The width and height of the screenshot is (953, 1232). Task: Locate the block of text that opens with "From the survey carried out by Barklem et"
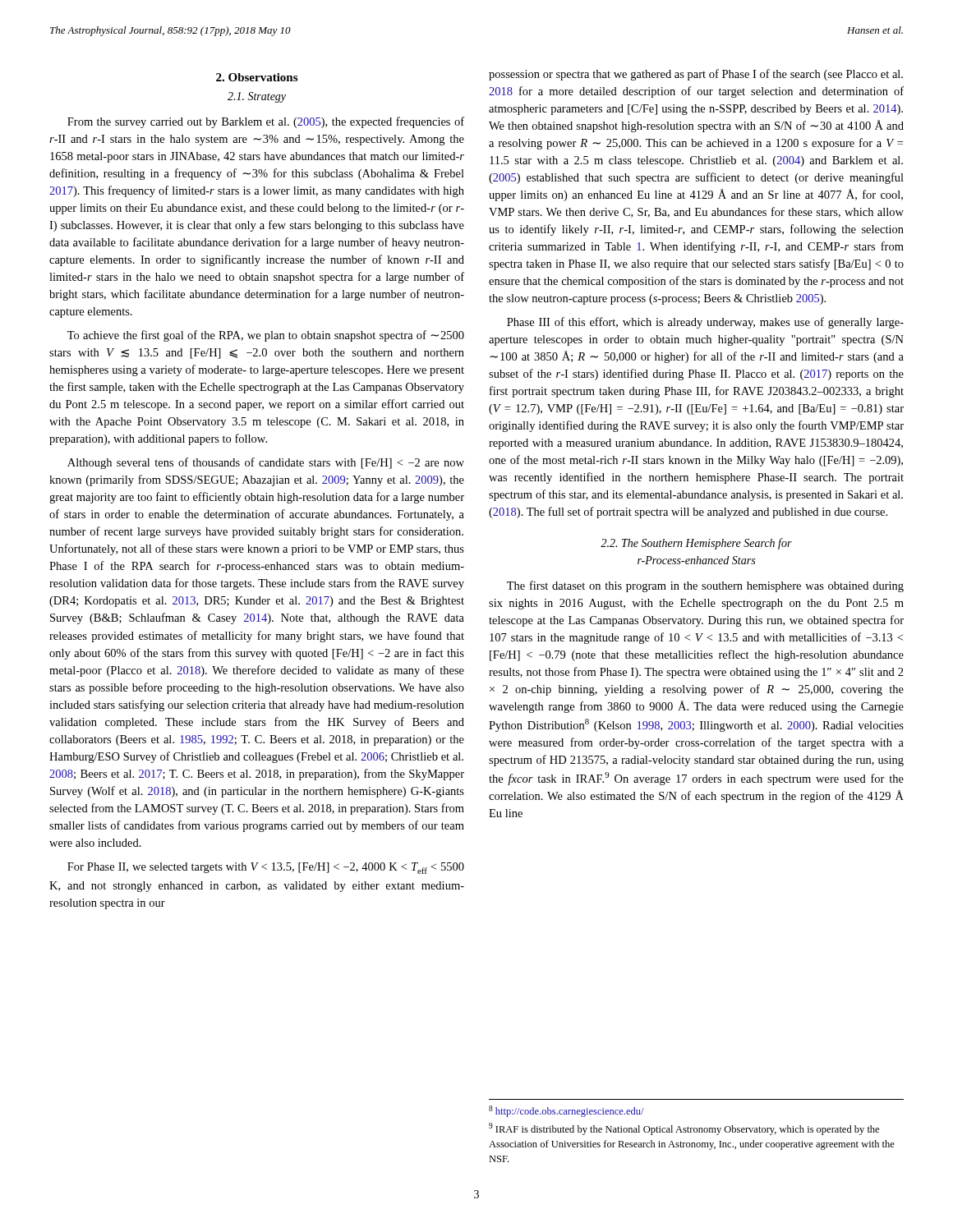257,513
